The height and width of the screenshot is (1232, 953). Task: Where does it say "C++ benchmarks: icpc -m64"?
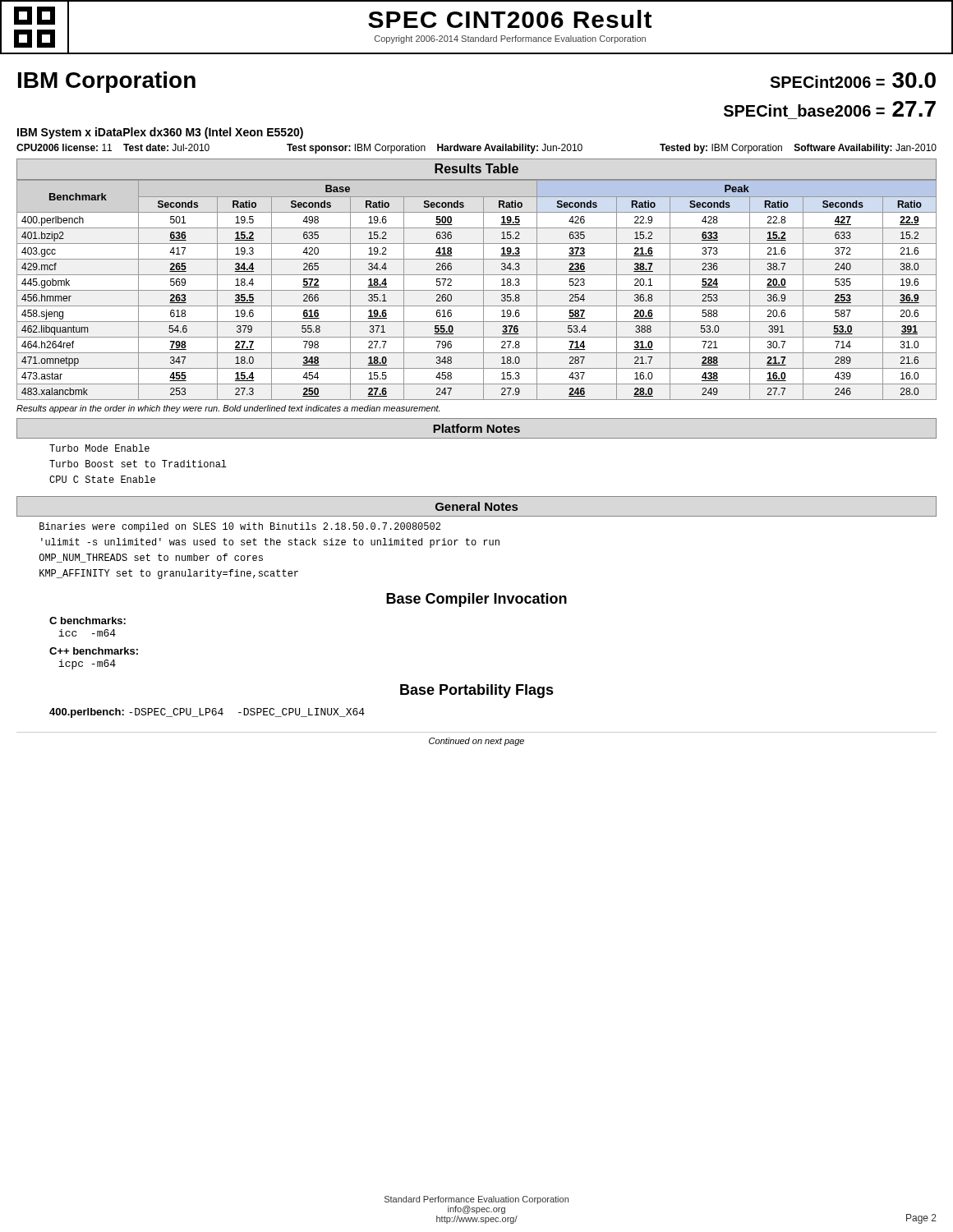(94, 658)
